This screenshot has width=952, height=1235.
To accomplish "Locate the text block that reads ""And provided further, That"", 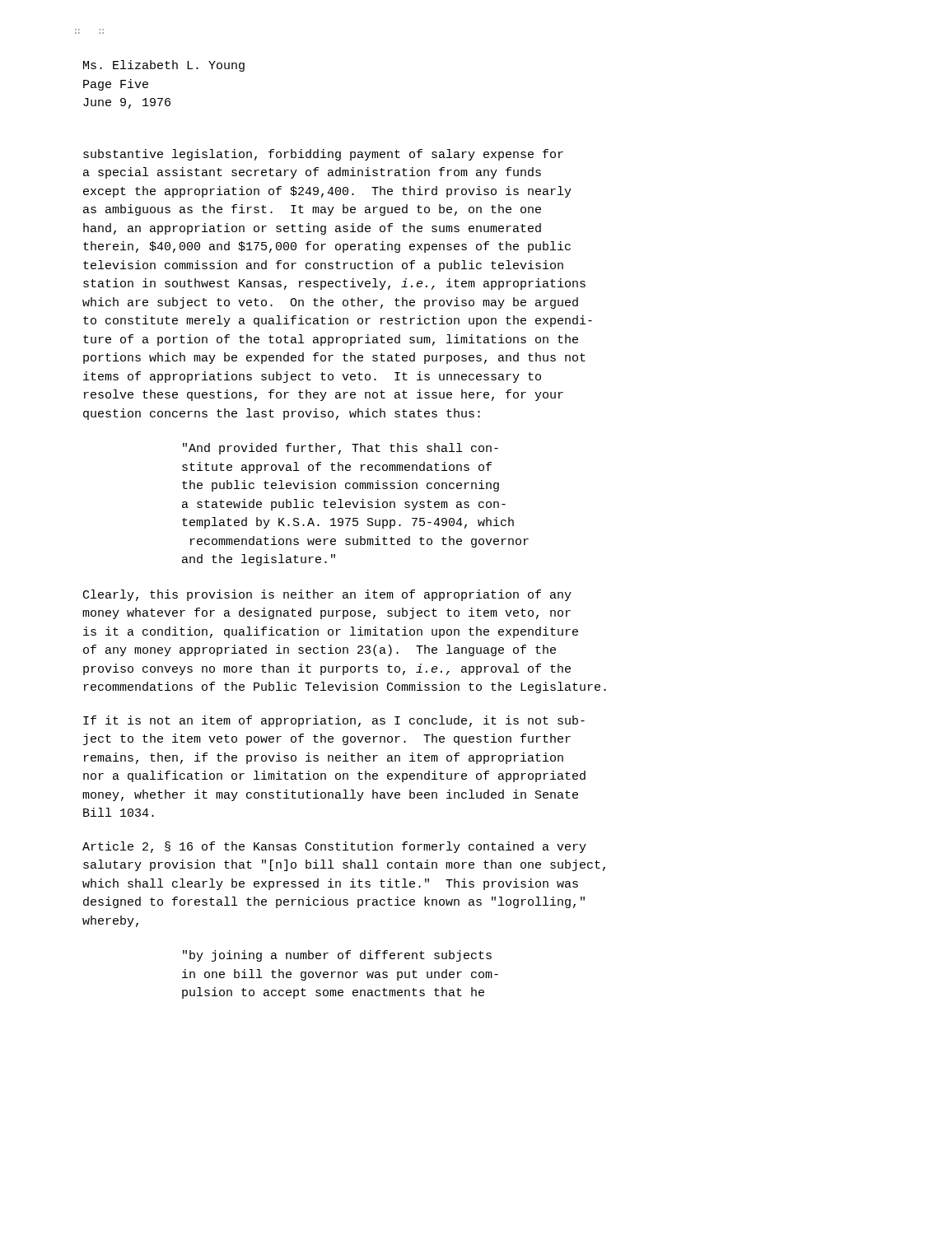I will 355,505.
